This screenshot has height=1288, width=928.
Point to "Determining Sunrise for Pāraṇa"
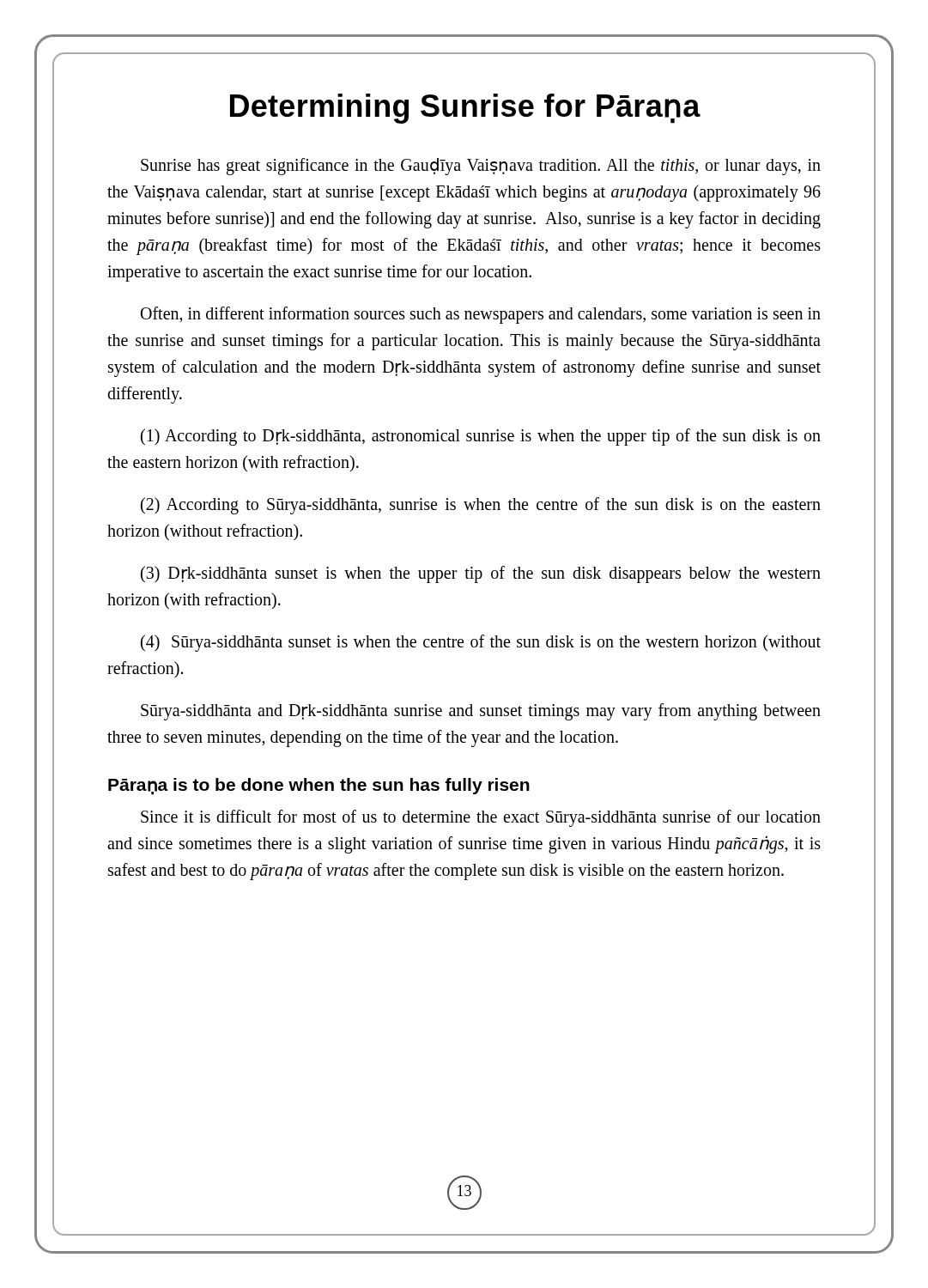[x=464, y=107]
